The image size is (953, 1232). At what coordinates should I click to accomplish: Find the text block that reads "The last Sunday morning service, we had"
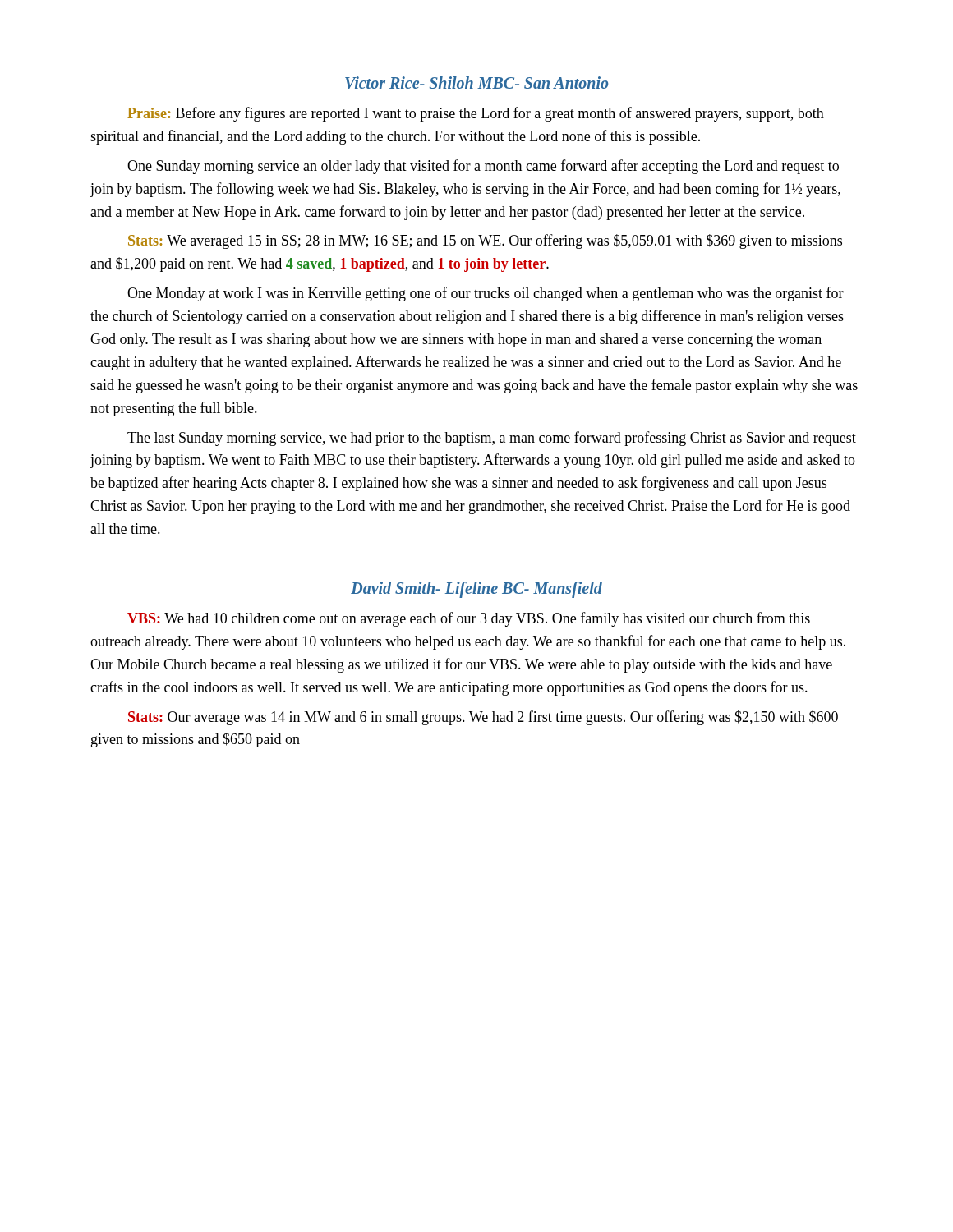click(473, 483)
